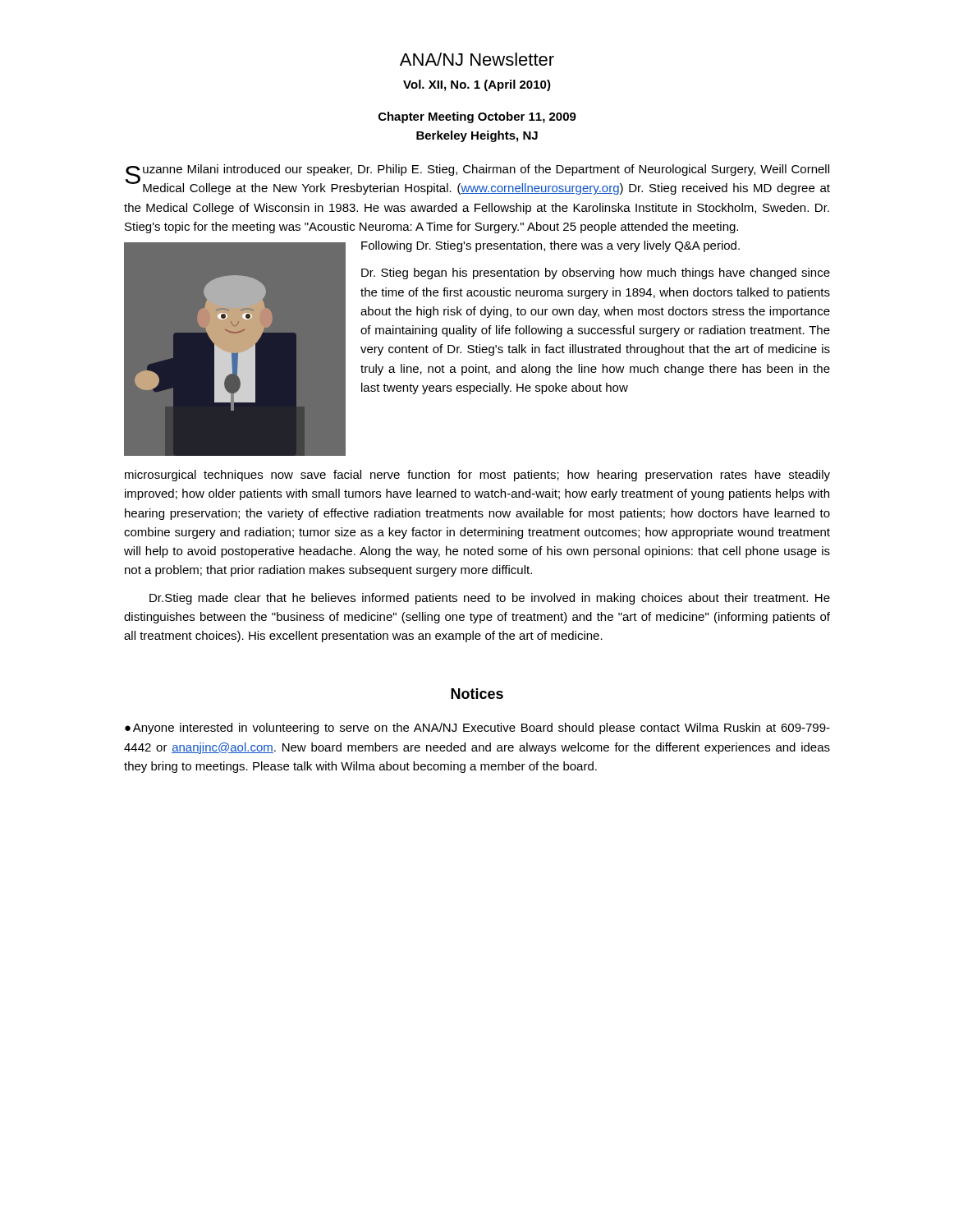Screen dimensions: 1232x954
Task: Select the list item containing "●Anyone interested in volunteering"
Action: point(477,747)
